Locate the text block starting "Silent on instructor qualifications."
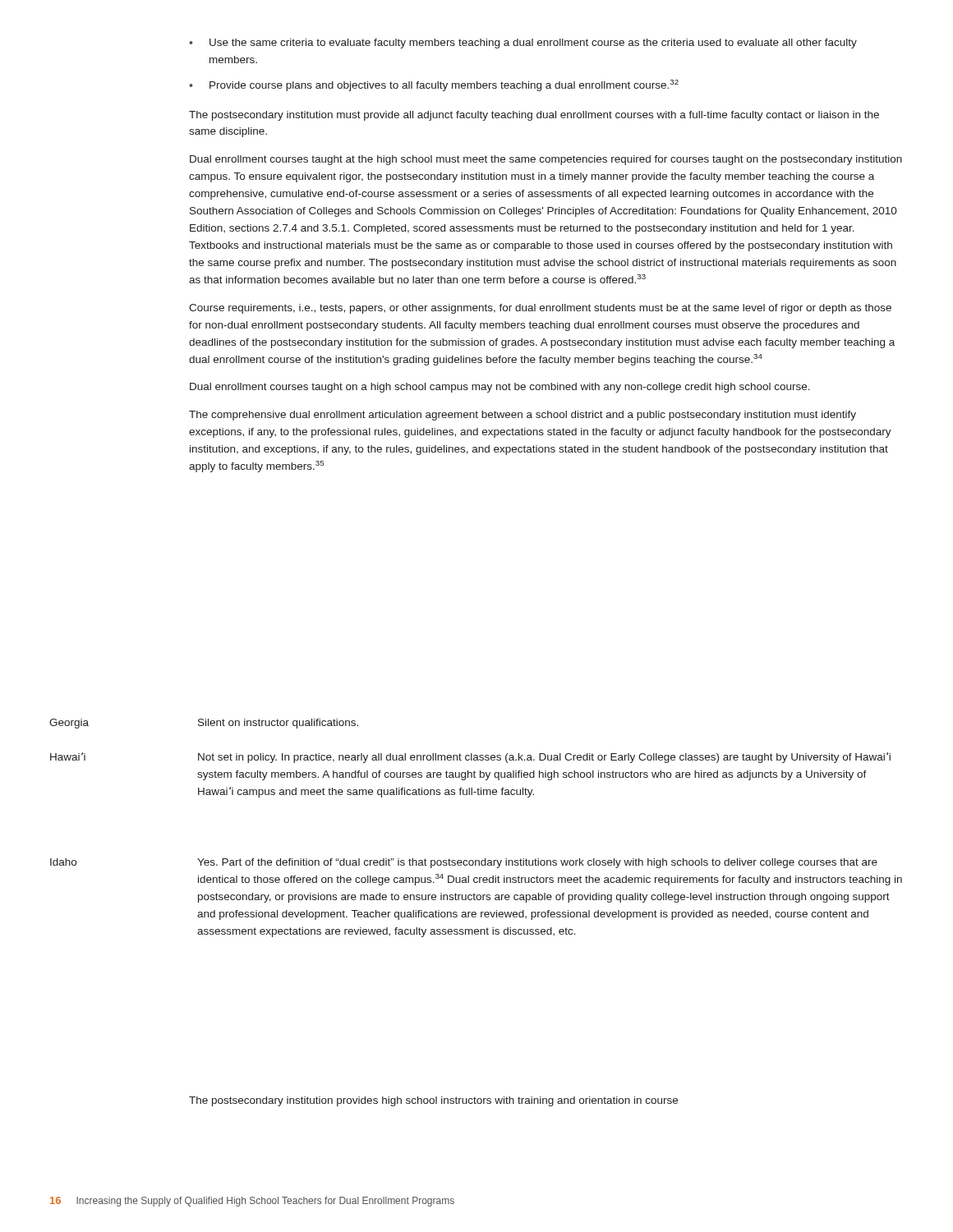Viewport: 953px width, 1232px height. [x=278, y=722]
